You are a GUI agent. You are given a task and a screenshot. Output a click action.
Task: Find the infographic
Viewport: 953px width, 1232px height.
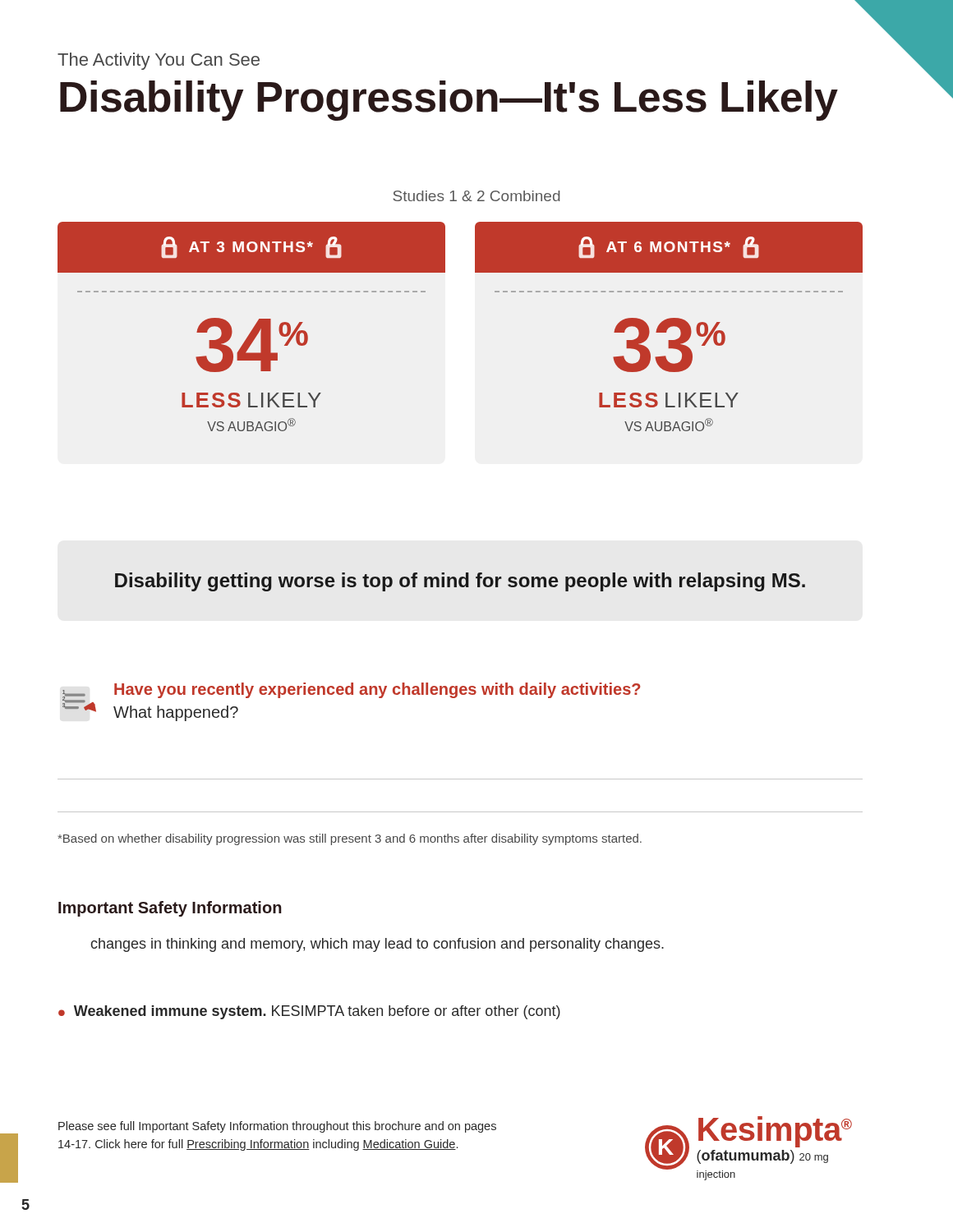pyautogui.click(x=460, y=343)
